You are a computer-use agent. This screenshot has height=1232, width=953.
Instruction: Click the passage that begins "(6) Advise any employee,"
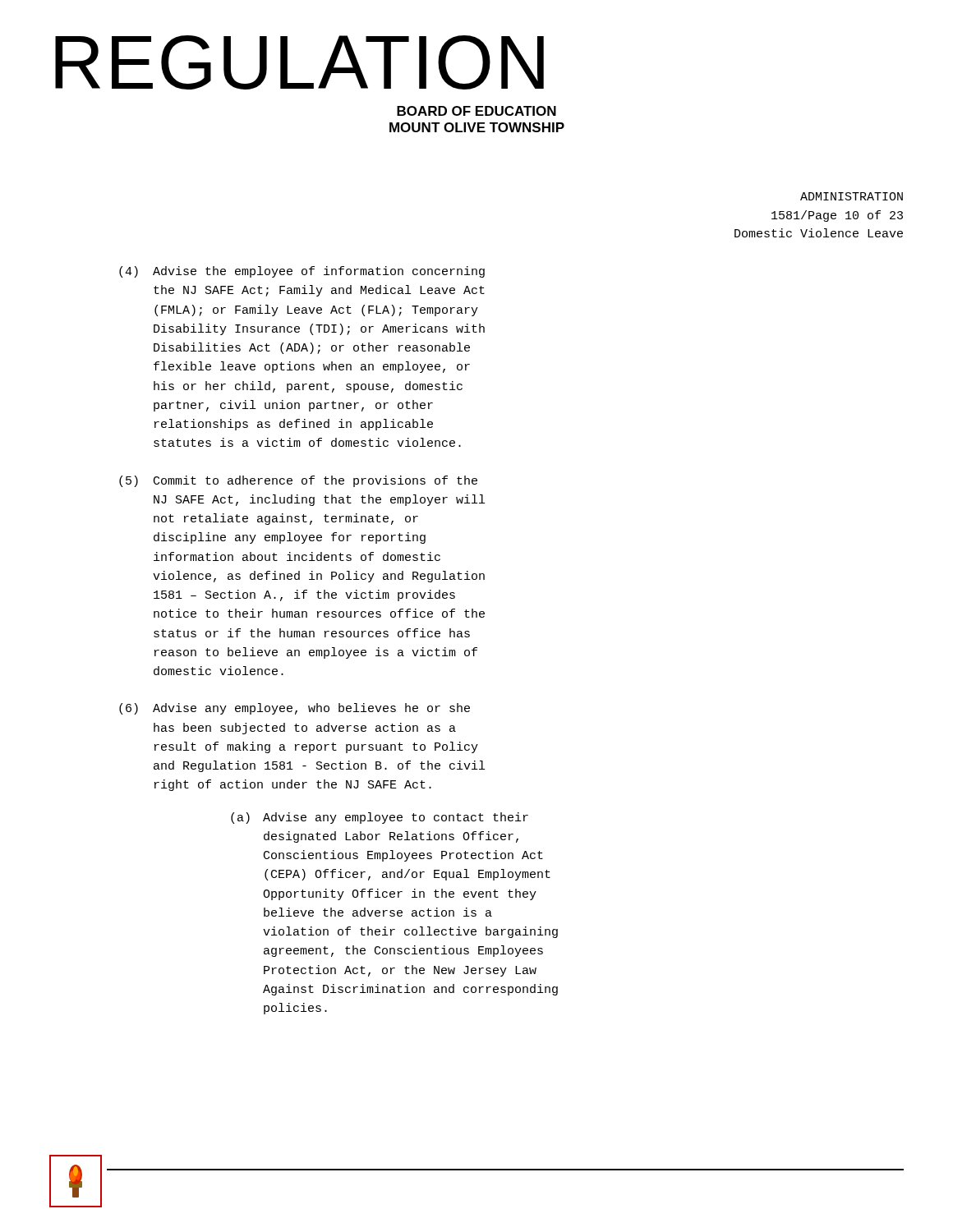pos(476,859)
